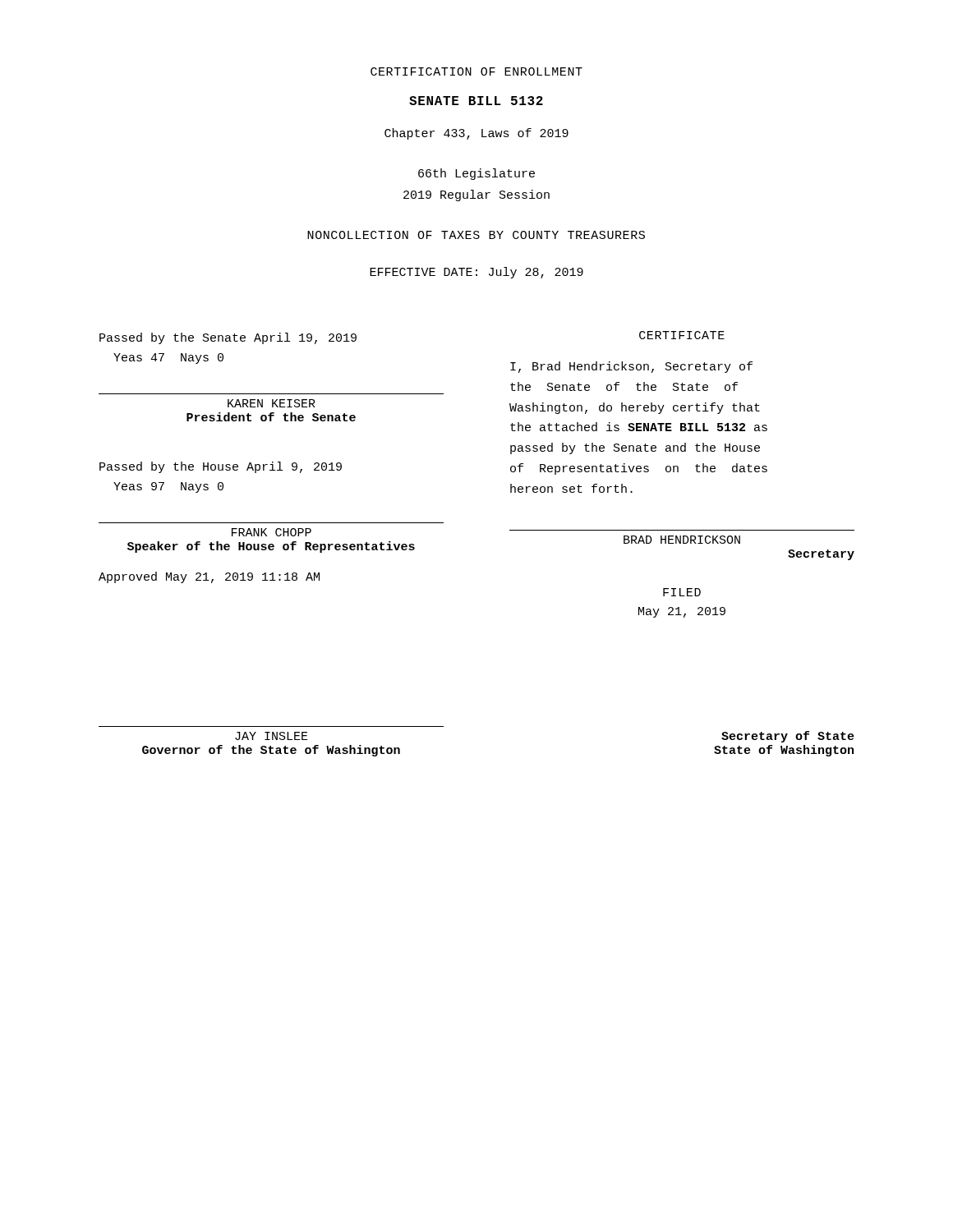This screenshot has width=953, height=1232.
Task: Find "Approved May 21, 2019 11:18 AM" on this page
Action: (209, 578)
